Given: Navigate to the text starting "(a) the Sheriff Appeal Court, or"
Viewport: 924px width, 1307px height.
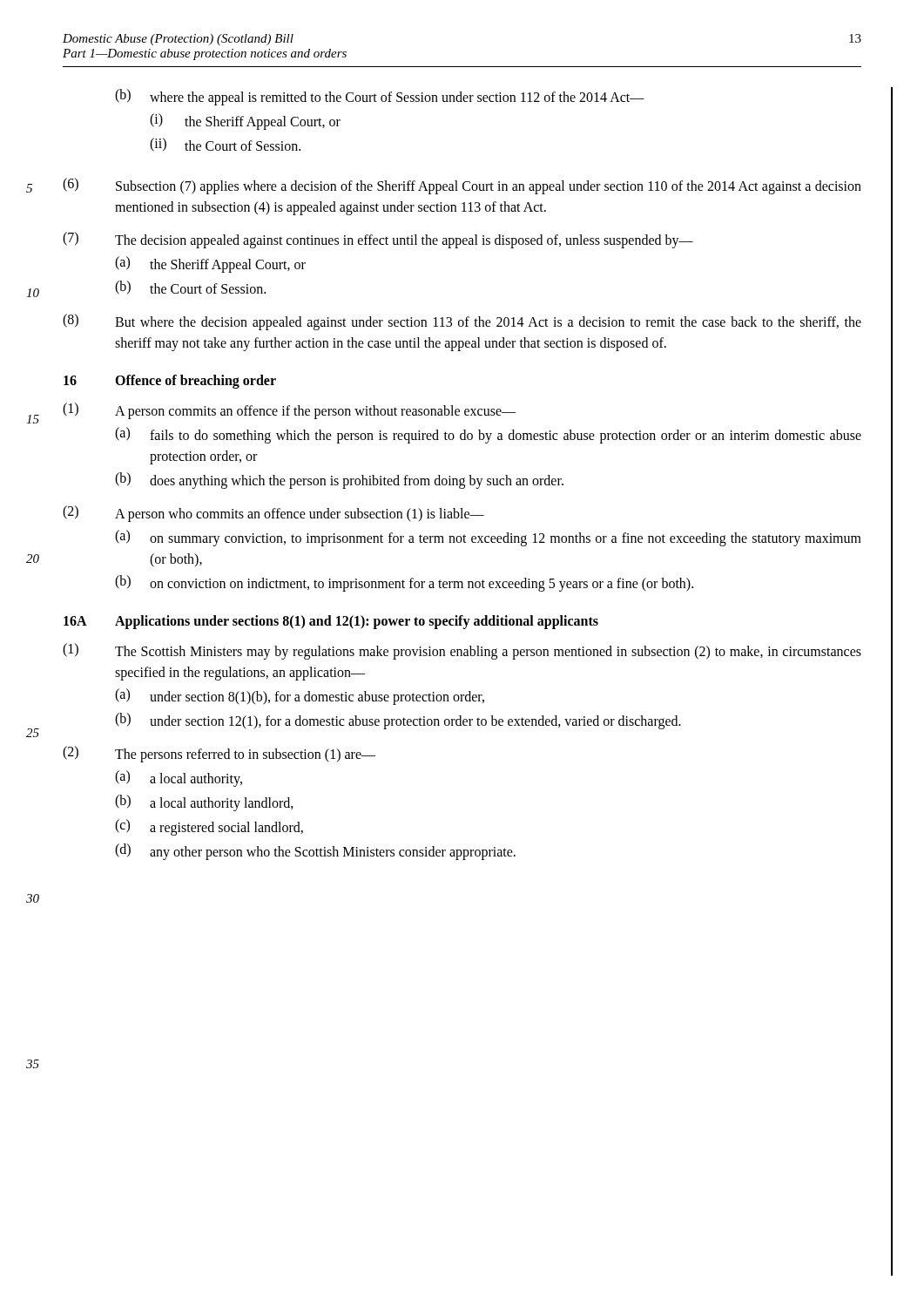Looking at the screenshot, I should coord(210,264).
